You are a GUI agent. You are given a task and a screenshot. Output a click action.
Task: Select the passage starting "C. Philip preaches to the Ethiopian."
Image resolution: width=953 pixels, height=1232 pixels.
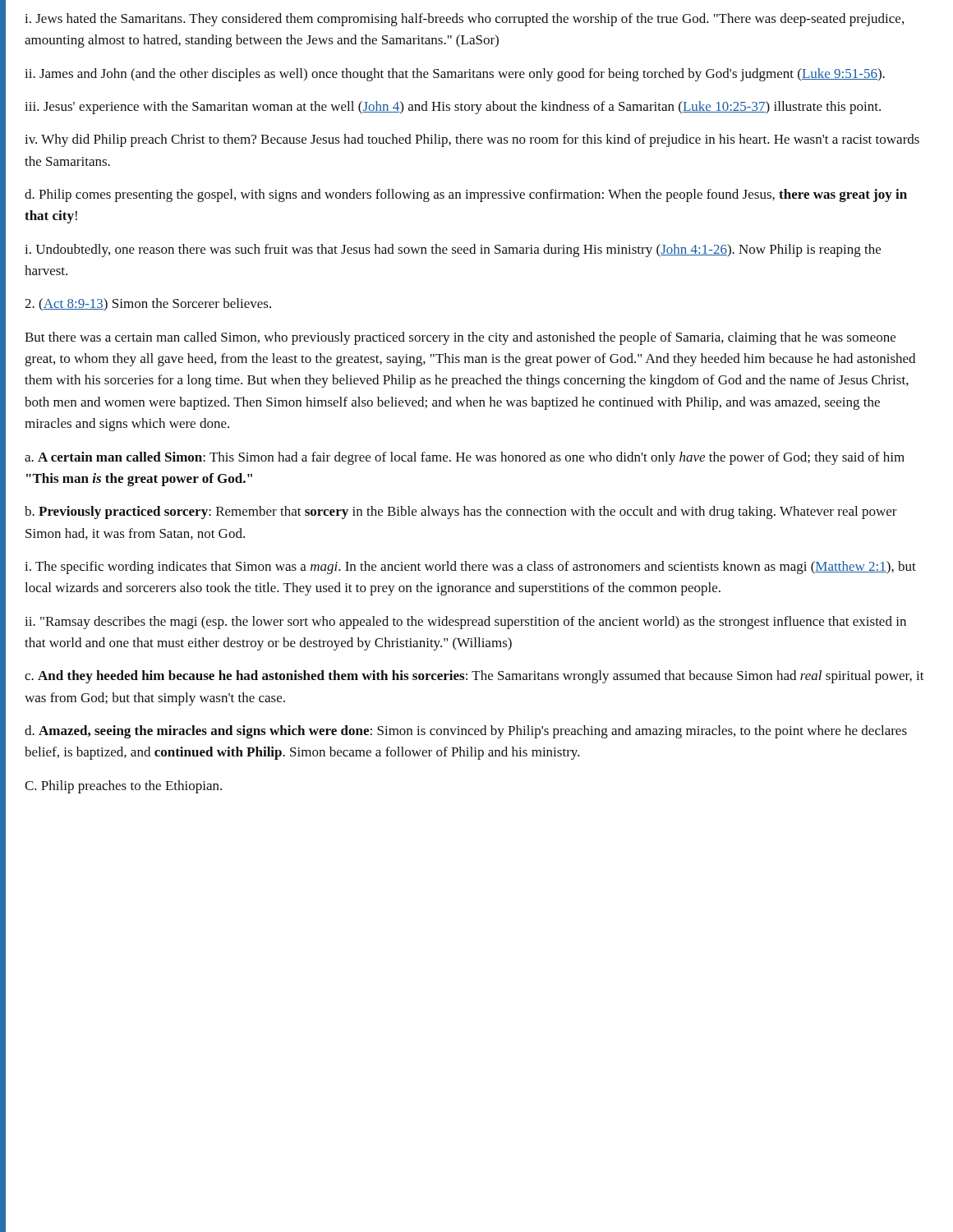(x=124, y=785)
